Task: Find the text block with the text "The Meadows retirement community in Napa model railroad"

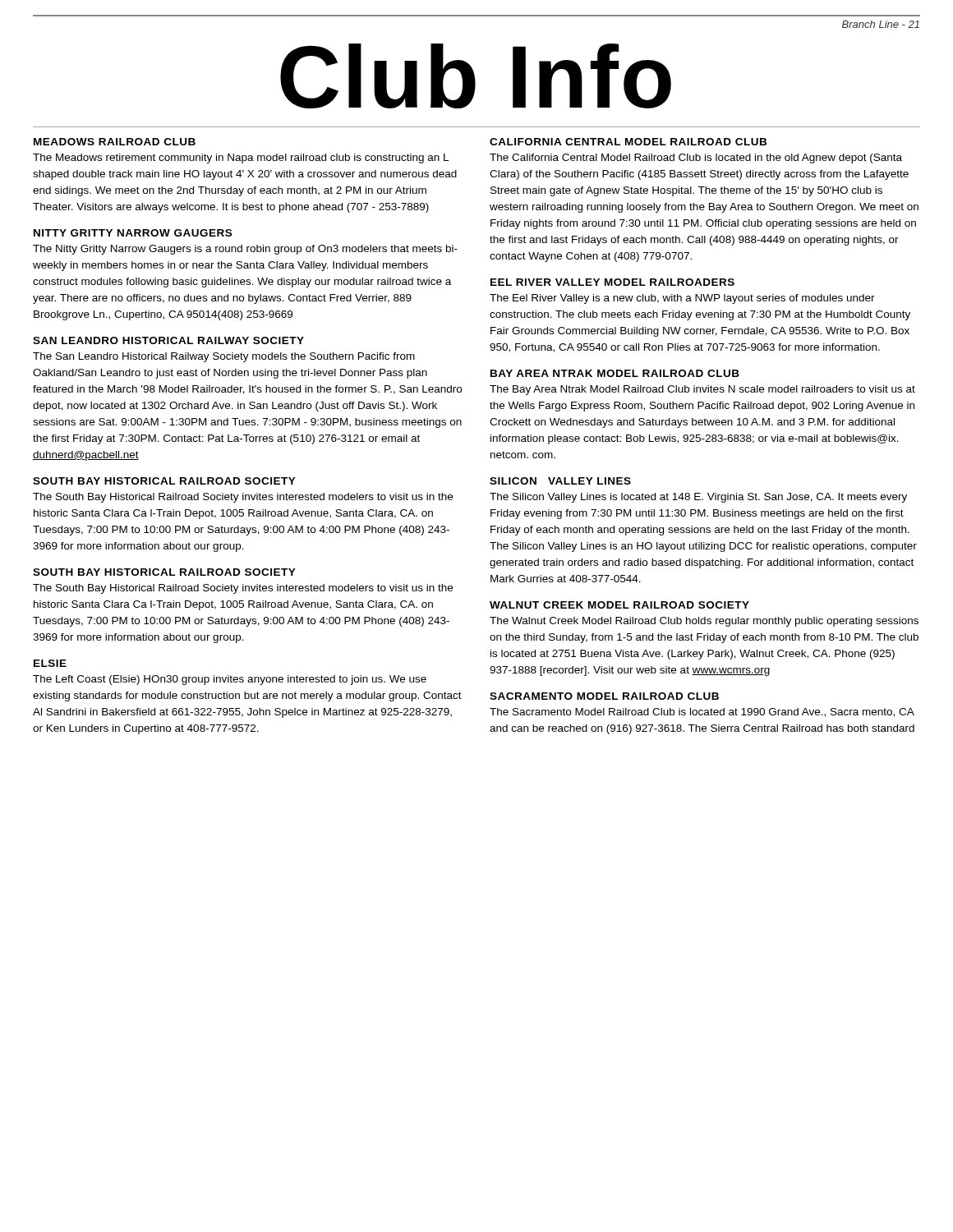Action: coord(245,182)
